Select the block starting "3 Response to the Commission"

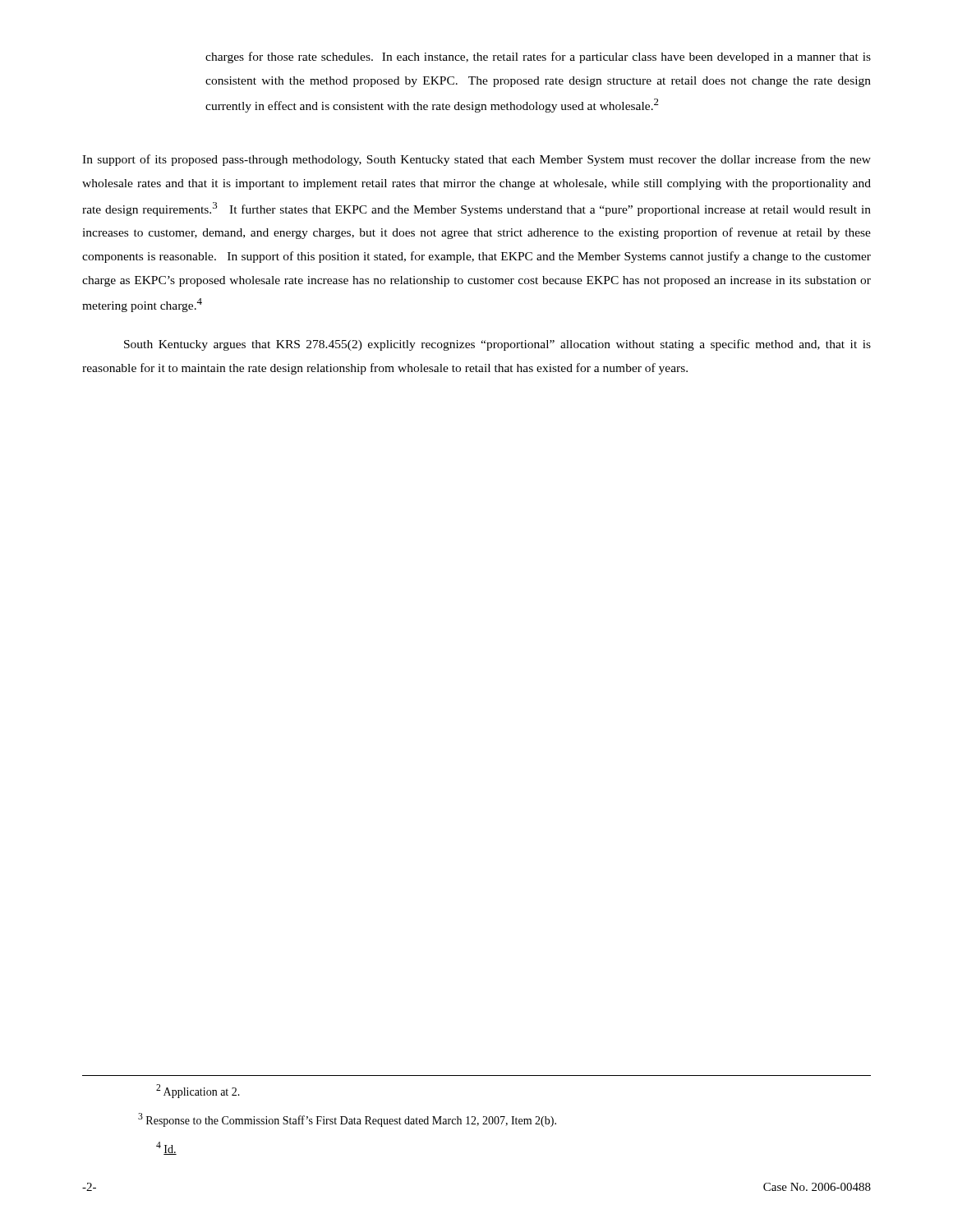pyautogui.click(x=336, y=1120)
